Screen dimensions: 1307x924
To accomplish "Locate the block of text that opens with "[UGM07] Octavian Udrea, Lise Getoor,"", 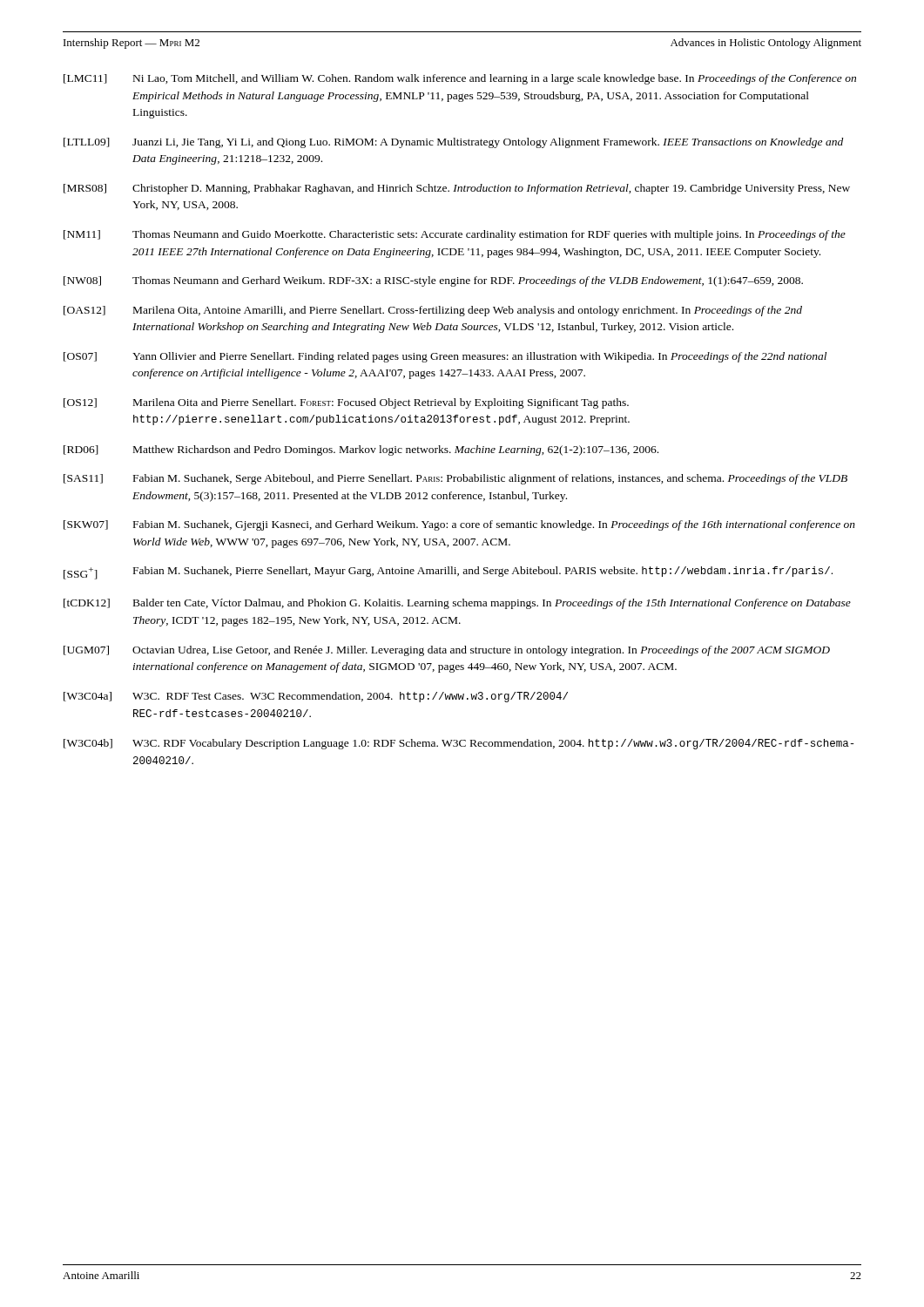I will point(462,658).
